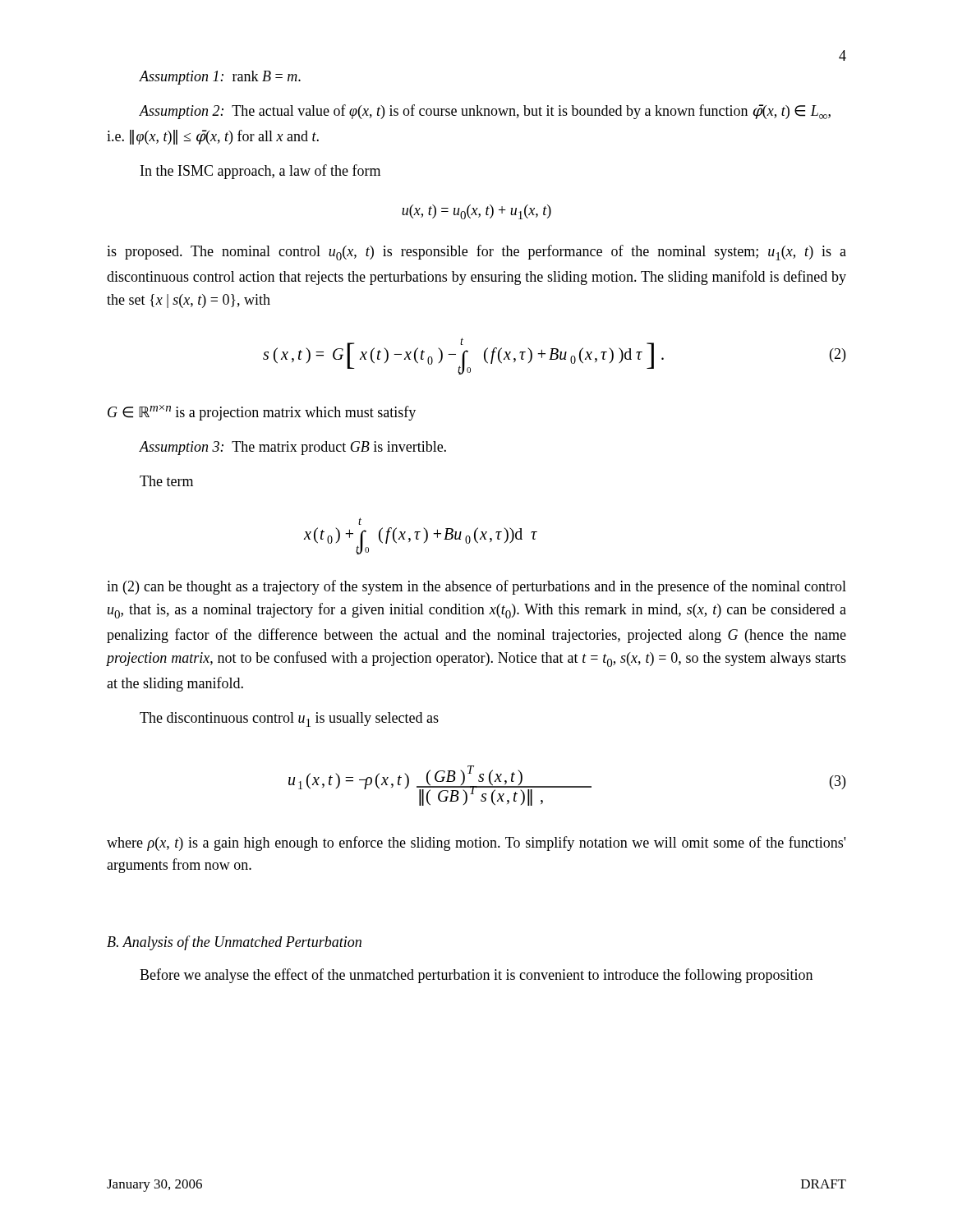
Task: Click the section header that begins "B. Analysis of the Unmatched"
Action: 234,942
